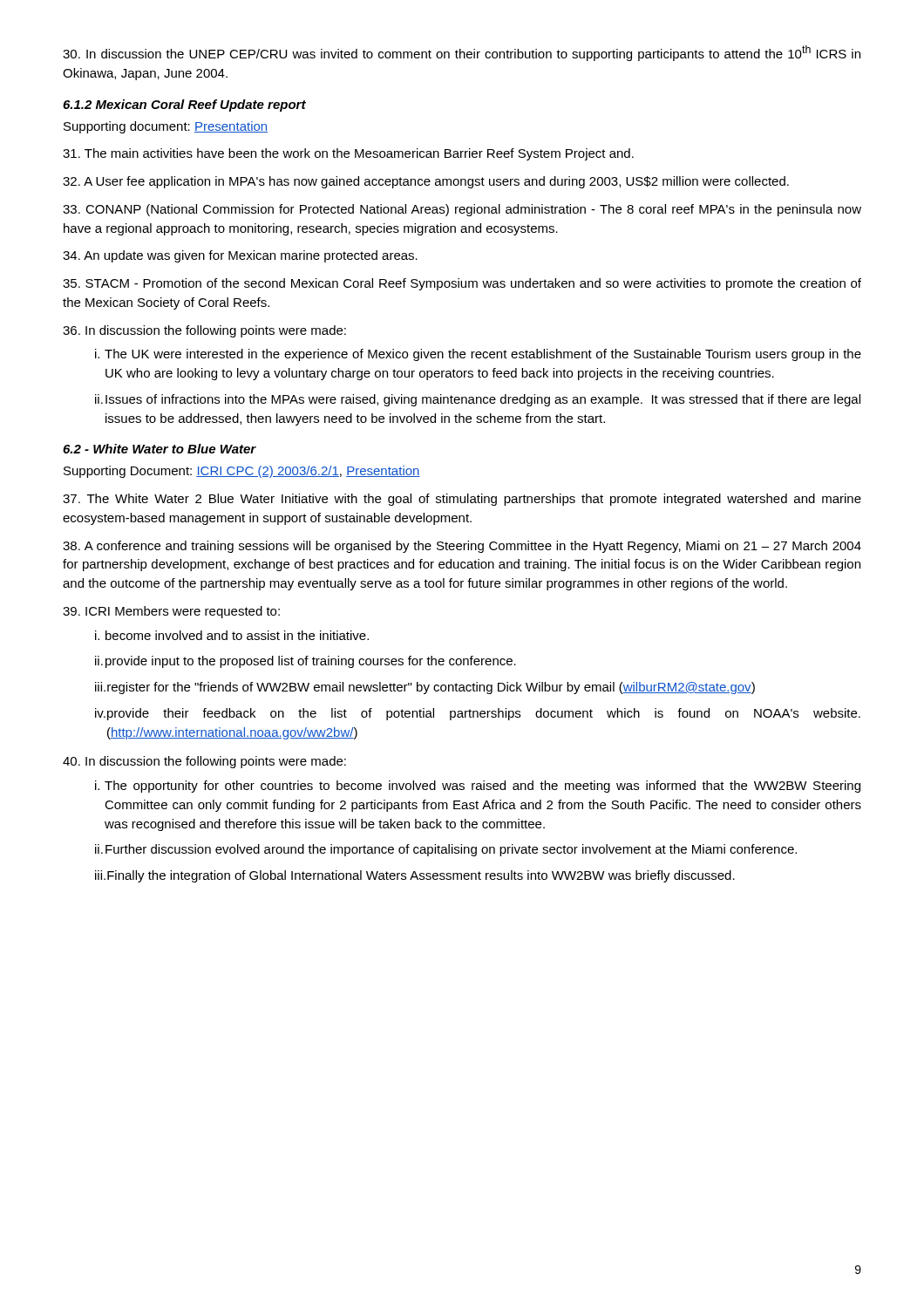924x1308 pixels.
Task: Select the list item containing "iii. Finally the integration"
Action: pos(462,875)
